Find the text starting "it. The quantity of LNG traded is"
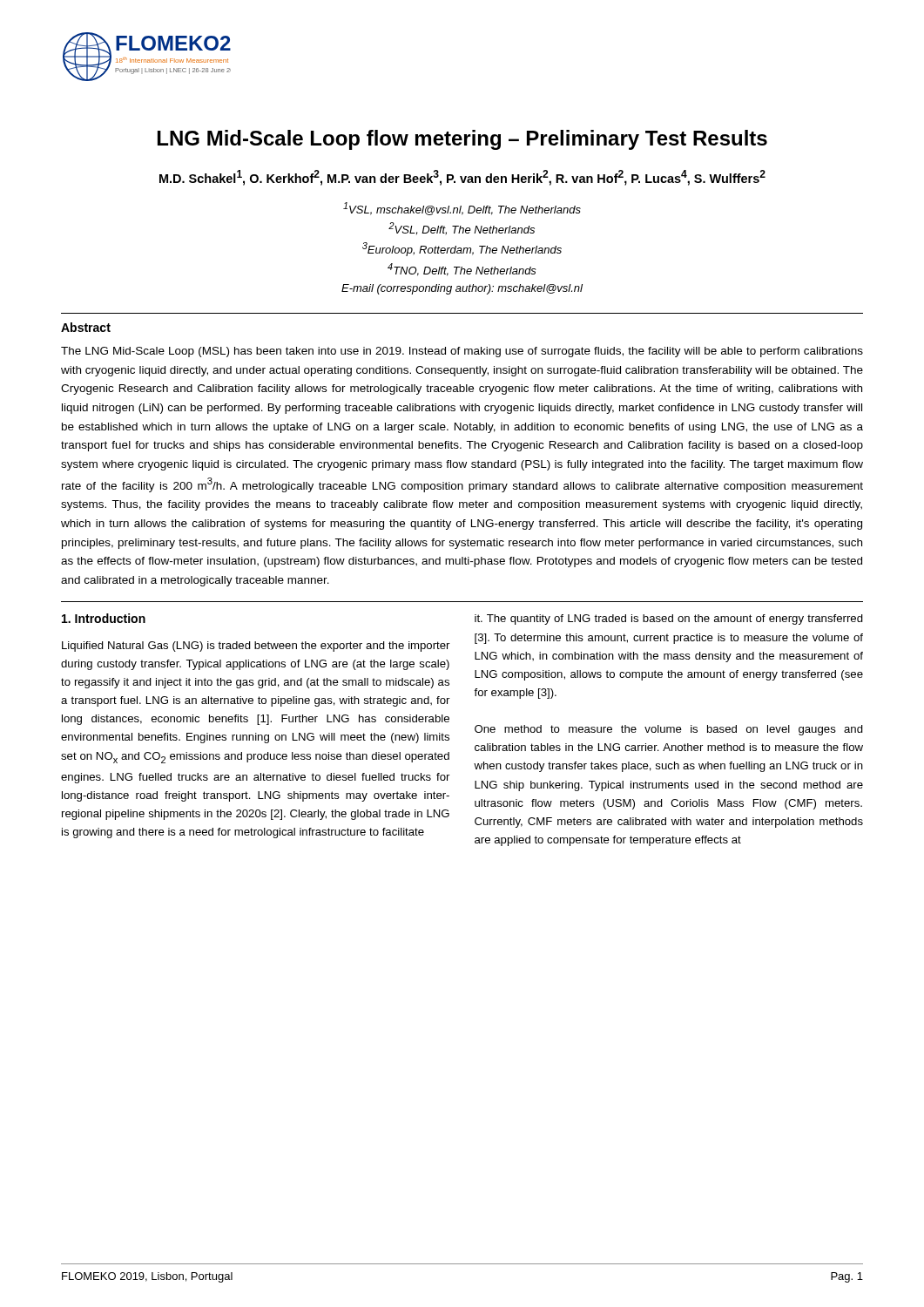This screenshot has height=1307, width=924. (x=669, y=655)
